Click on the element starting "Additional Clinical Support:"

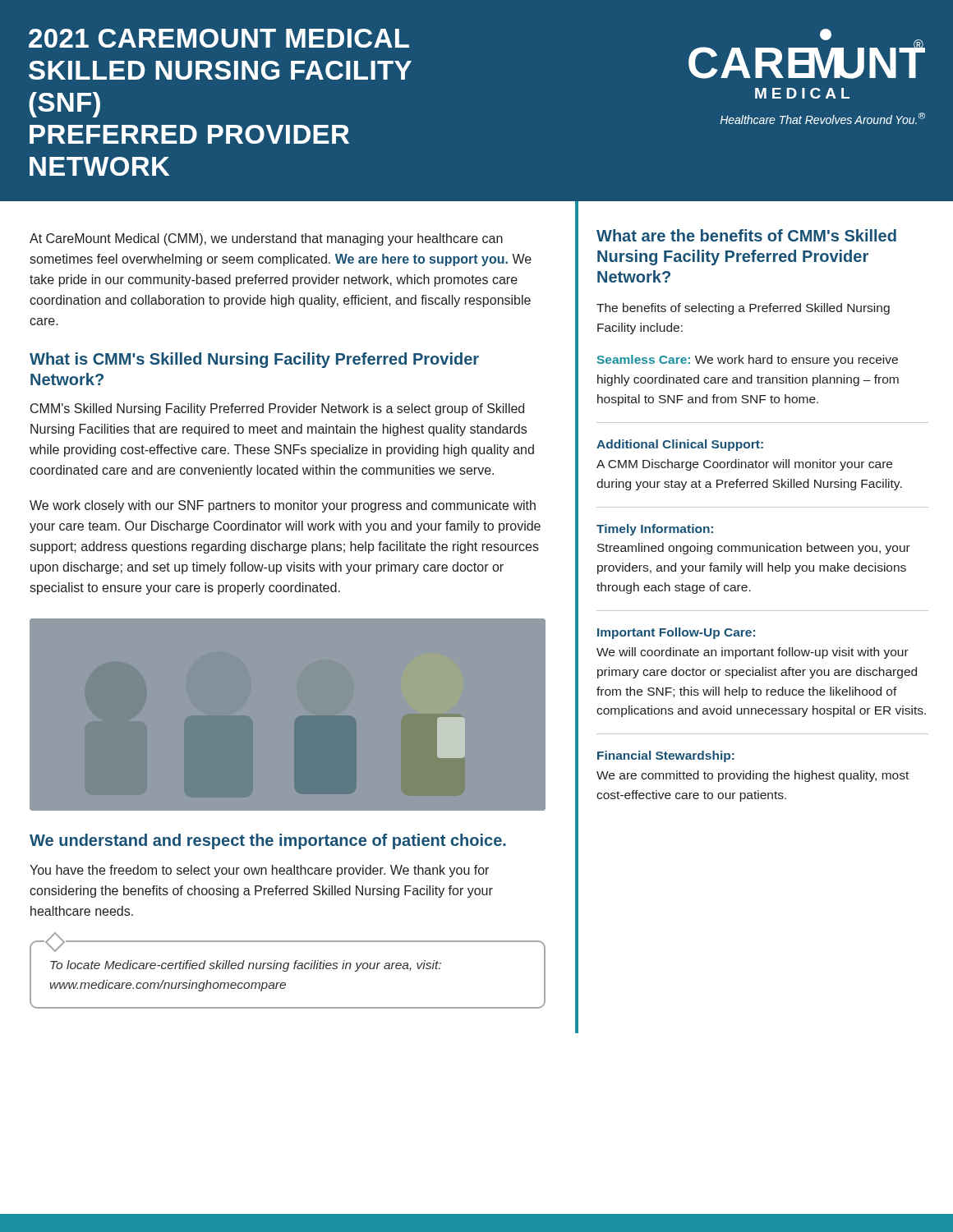(750, 464)
